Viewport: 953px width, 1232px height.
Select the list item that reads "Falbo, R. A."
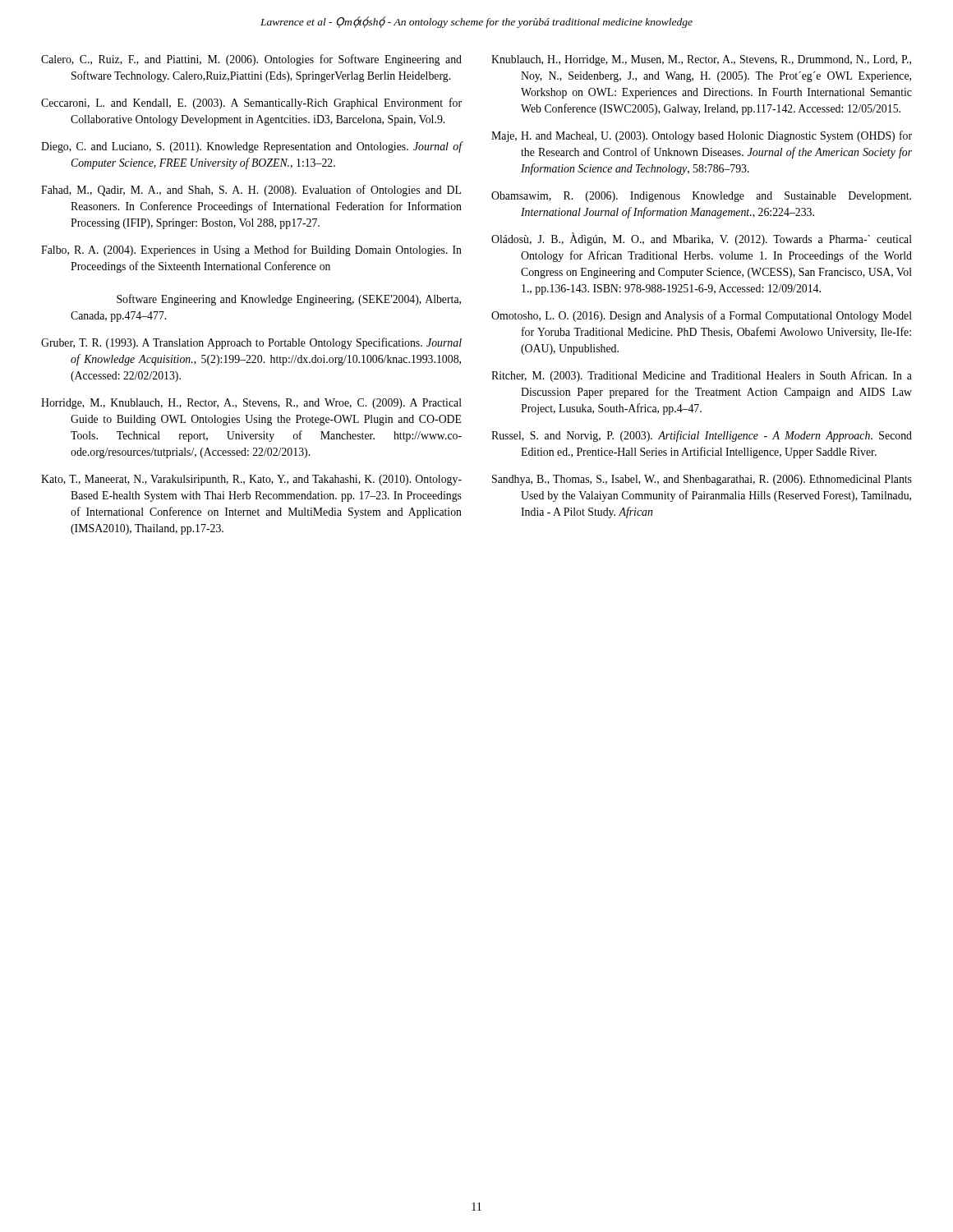(251, 251)
